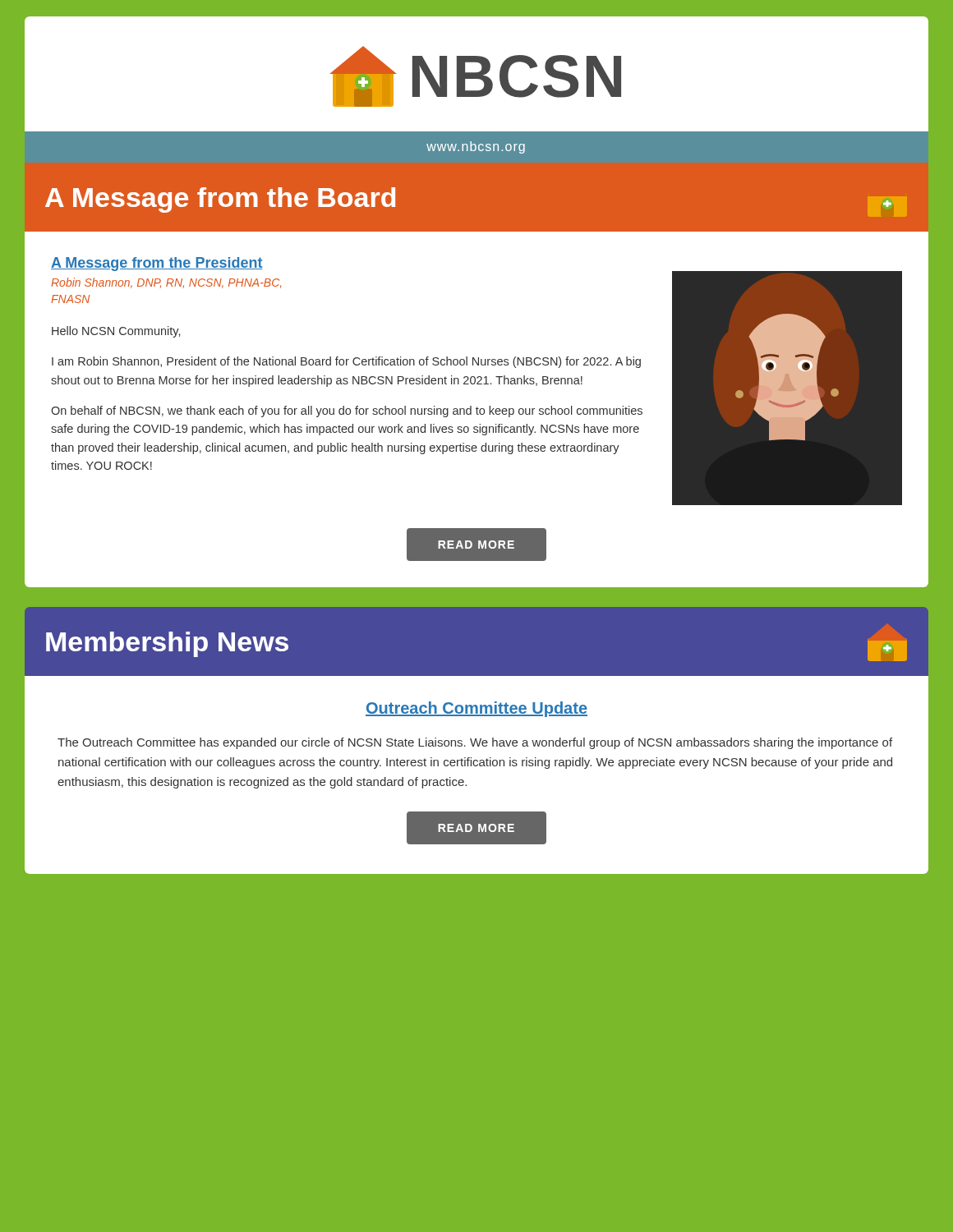Where does it say "Membership News"?
The image size is (953, 1232).
[159, 645]
